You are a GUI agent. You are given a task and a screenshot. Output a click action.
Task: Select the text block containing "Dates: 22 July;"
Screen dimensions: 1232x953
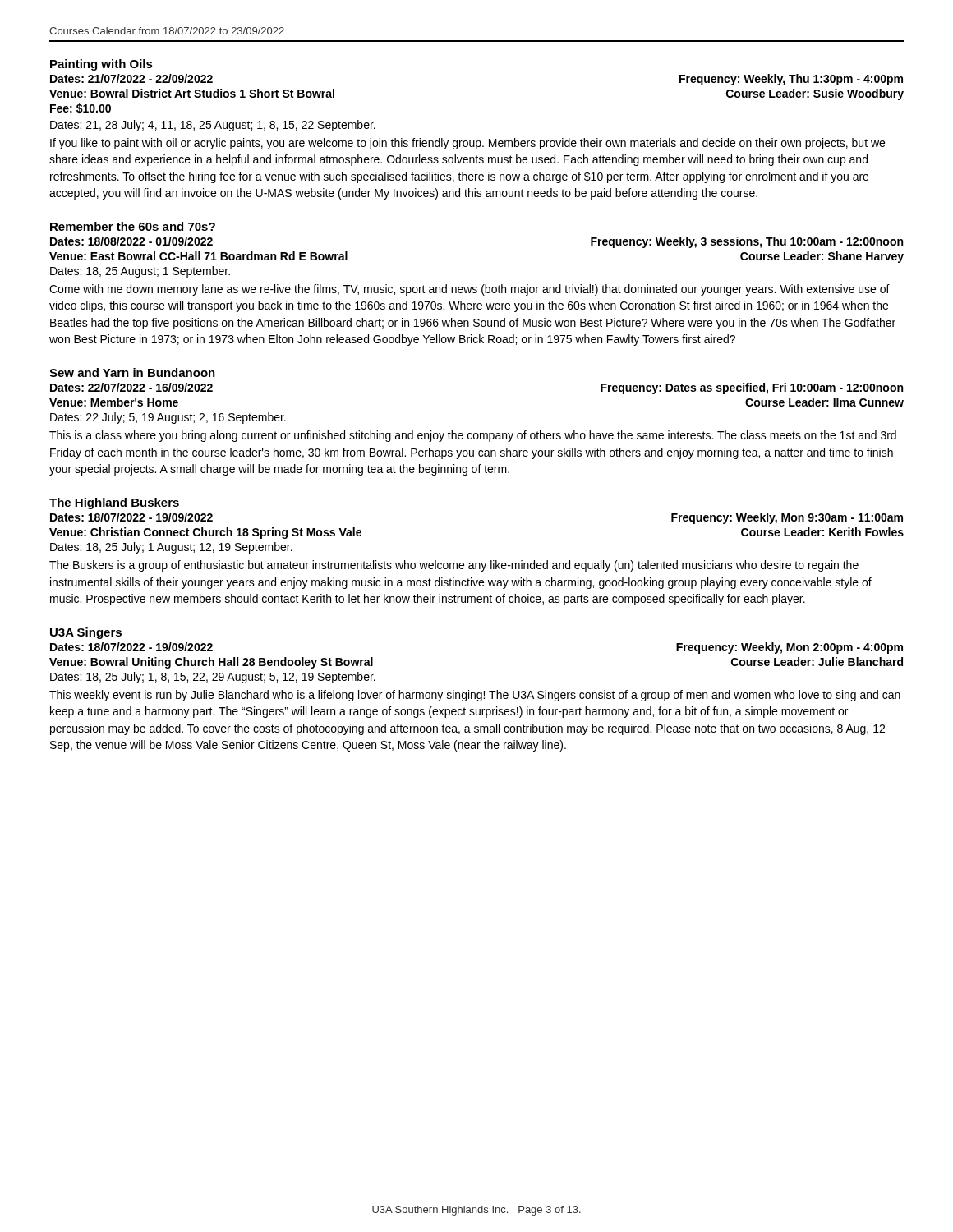tap(168, 418)
